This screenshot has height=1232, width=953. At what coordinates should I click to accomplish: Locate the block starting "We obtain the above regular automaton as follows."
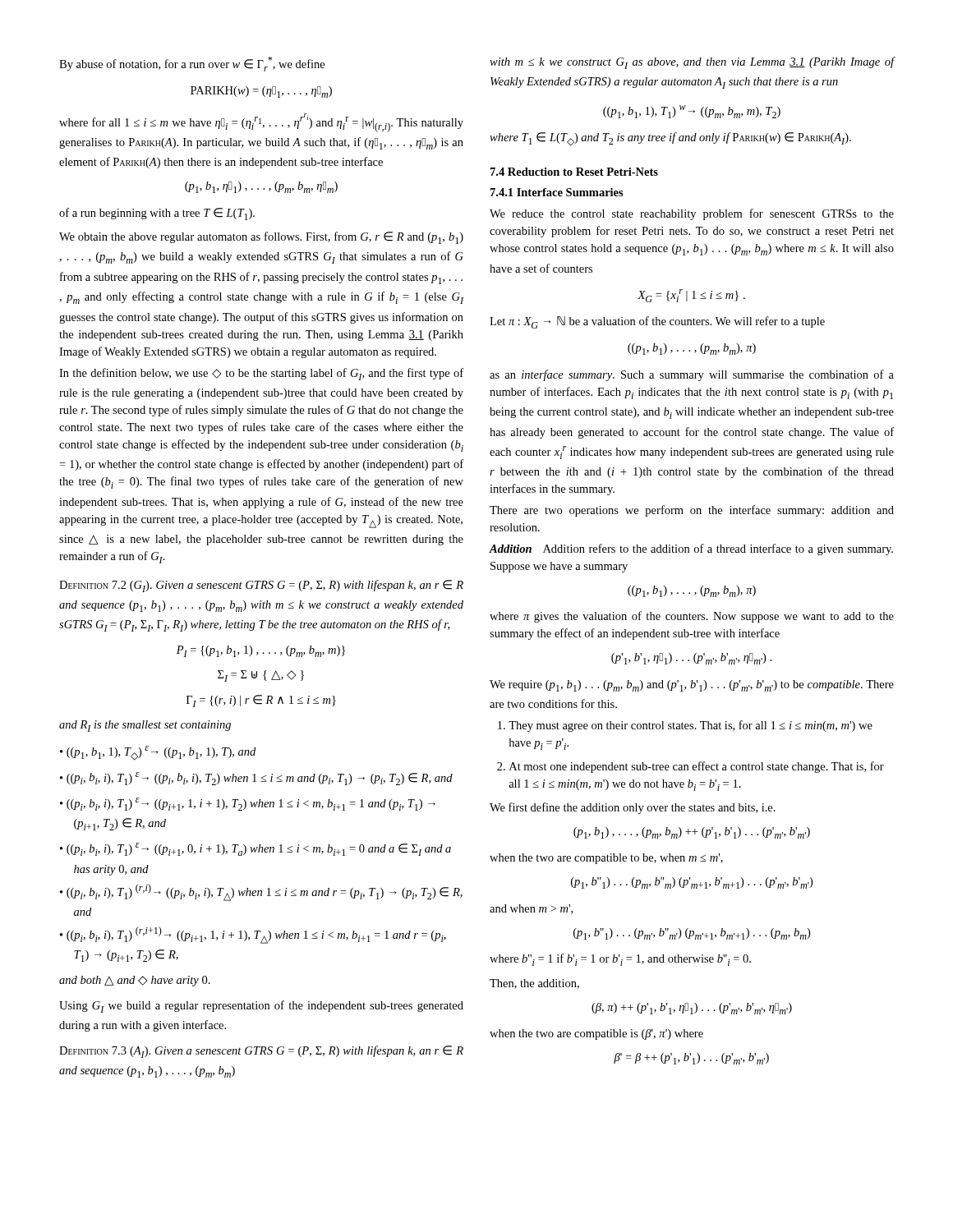(261, 398)
